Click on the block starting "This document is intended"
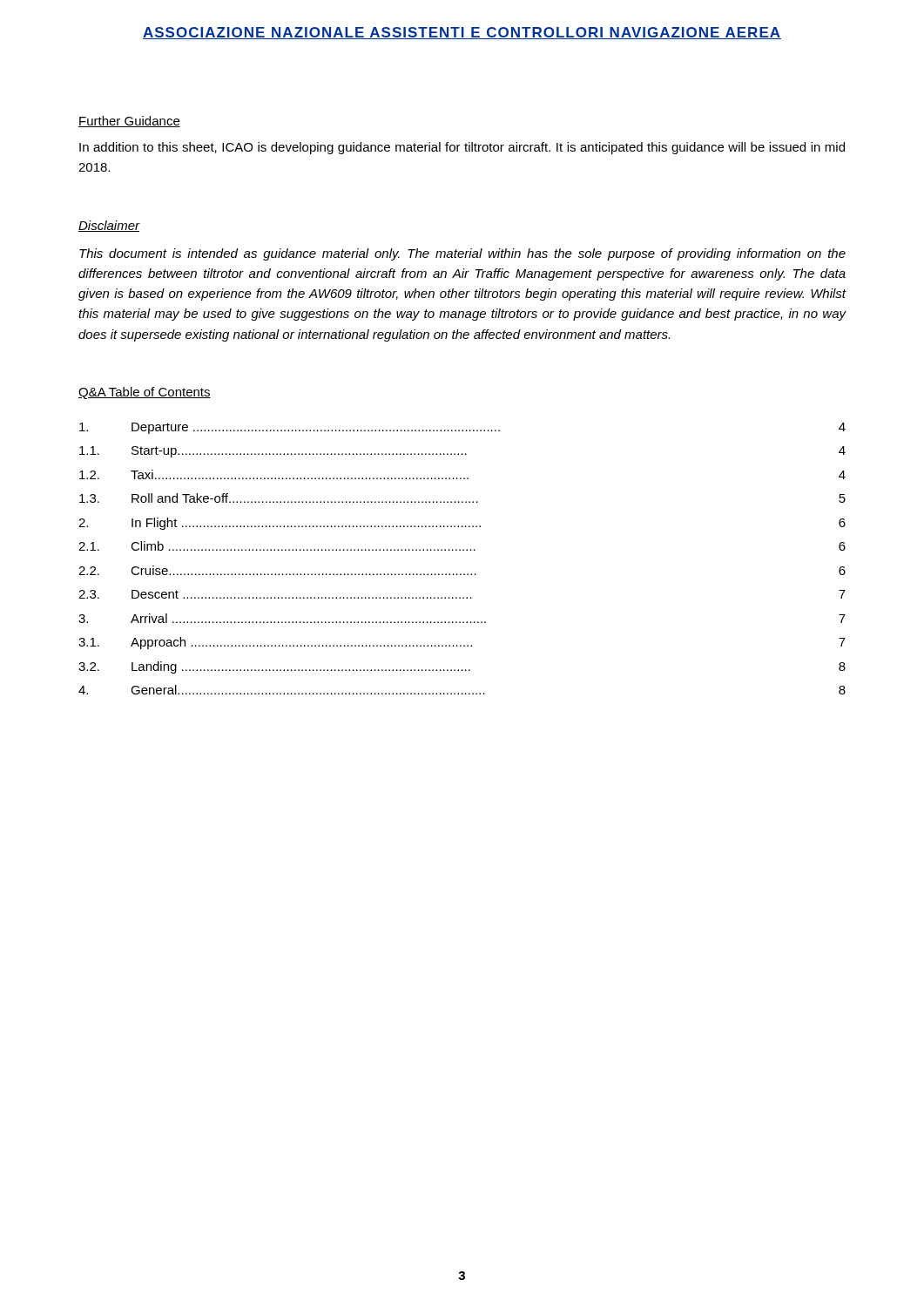Screen dimensions: 1307x924 [462, 293]
